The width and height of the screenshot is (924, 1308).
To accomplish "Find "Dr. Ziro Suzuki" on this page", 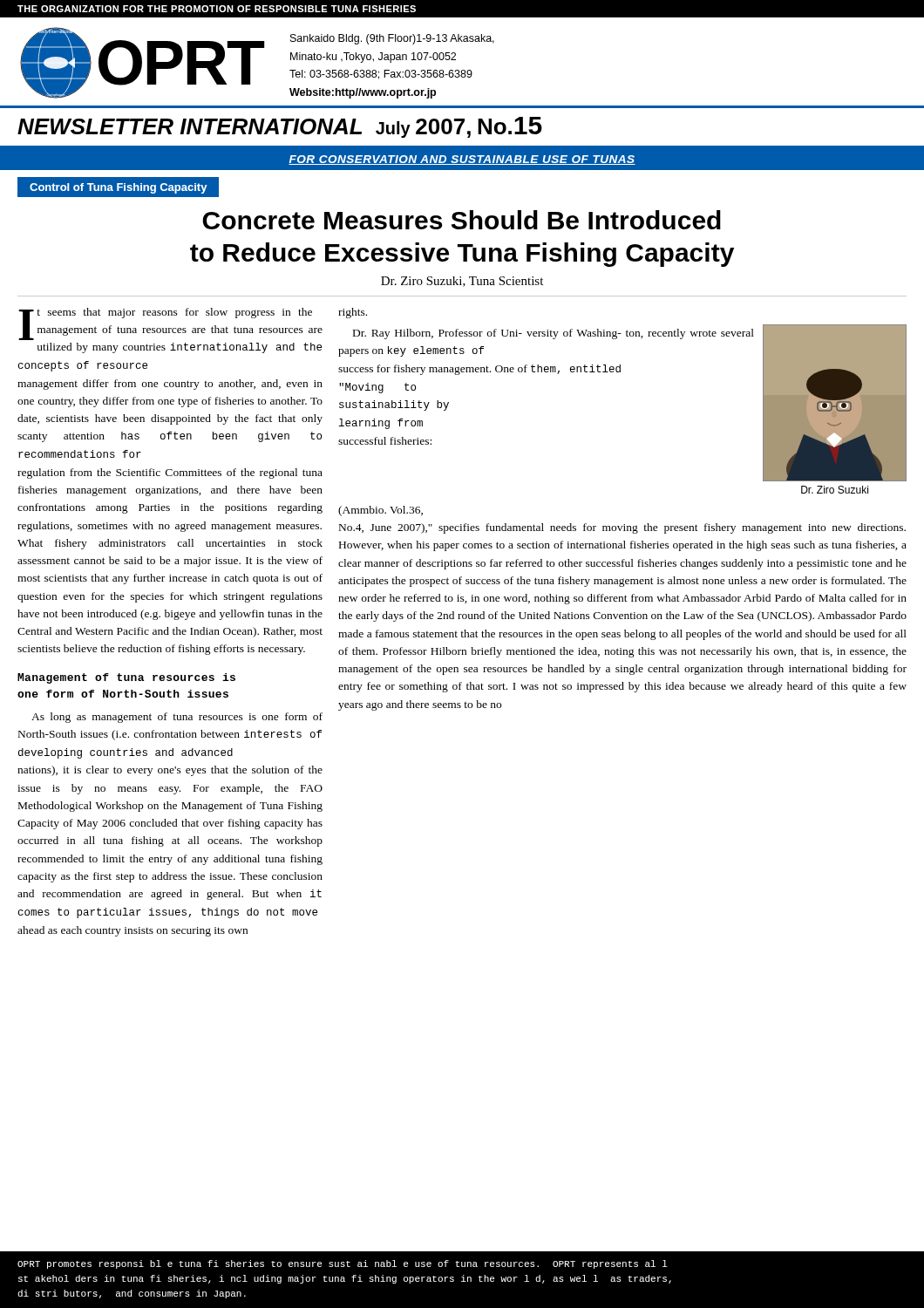I will tap(835, 490).
